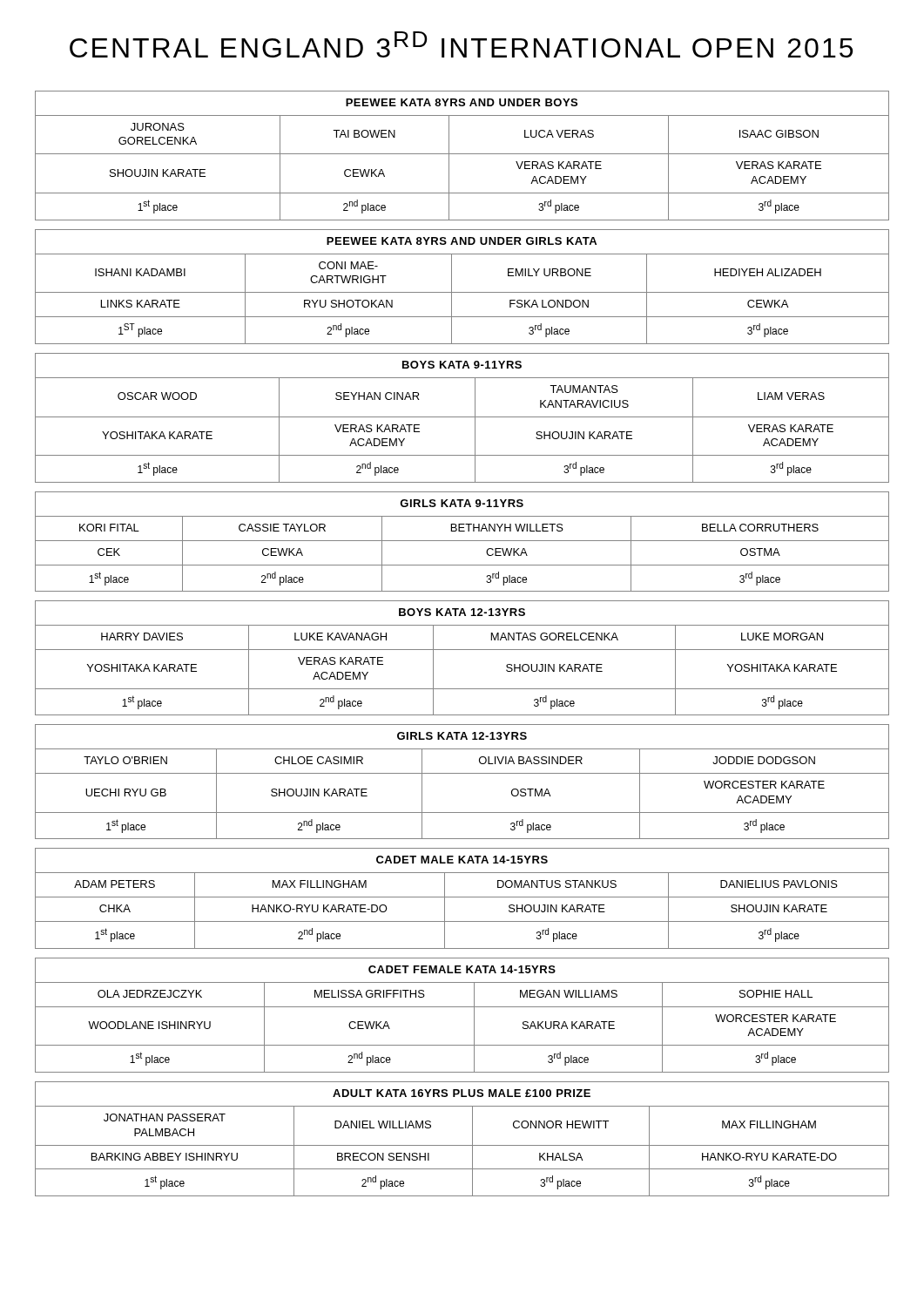Navigate to the text starting "CENTRAL ENGLAND 3RD INTERNATIONAL OPEN 2015"
924x1307 pixels.
462,45
